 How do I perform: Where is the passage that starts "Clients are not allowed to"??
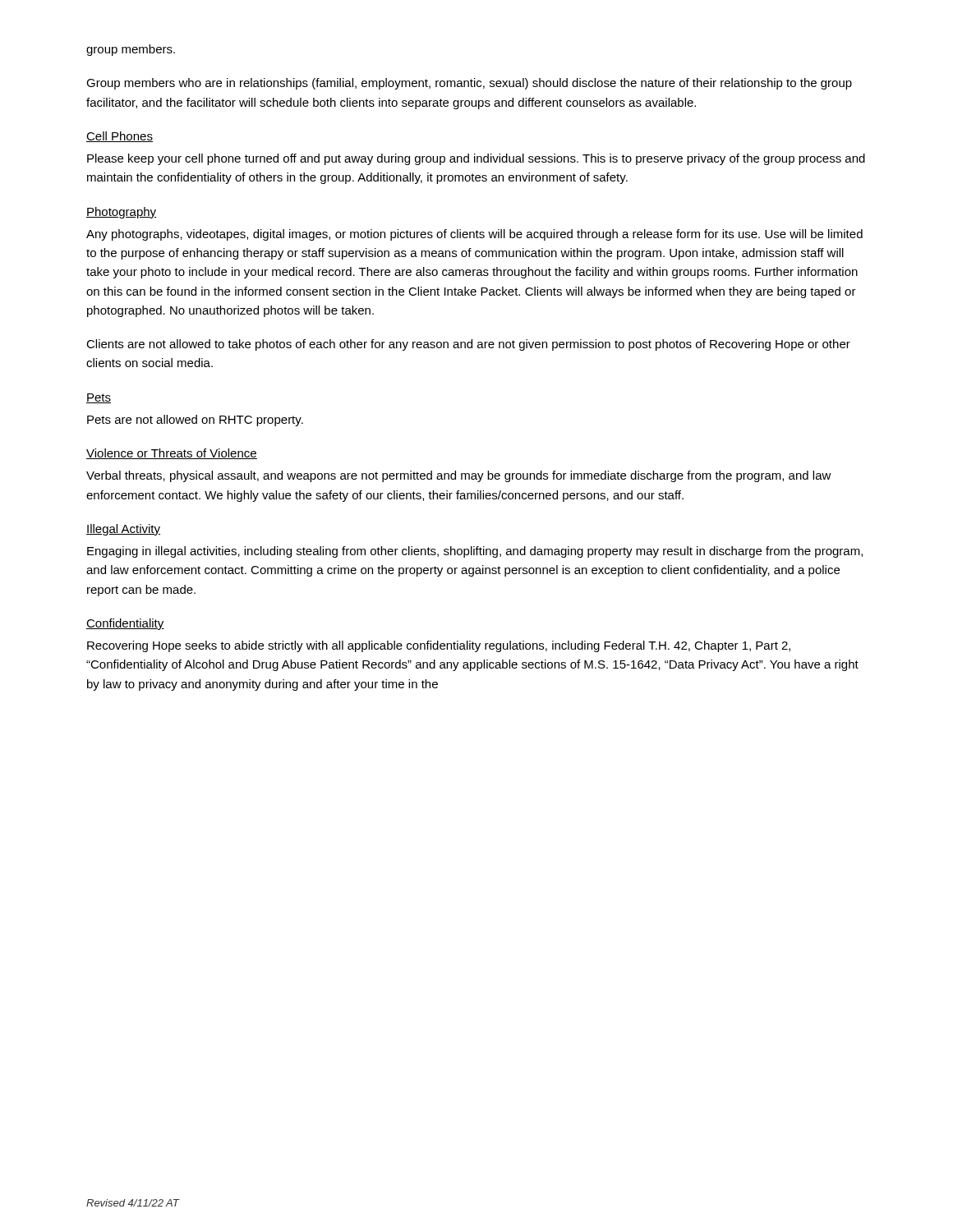tap(468, 353)
